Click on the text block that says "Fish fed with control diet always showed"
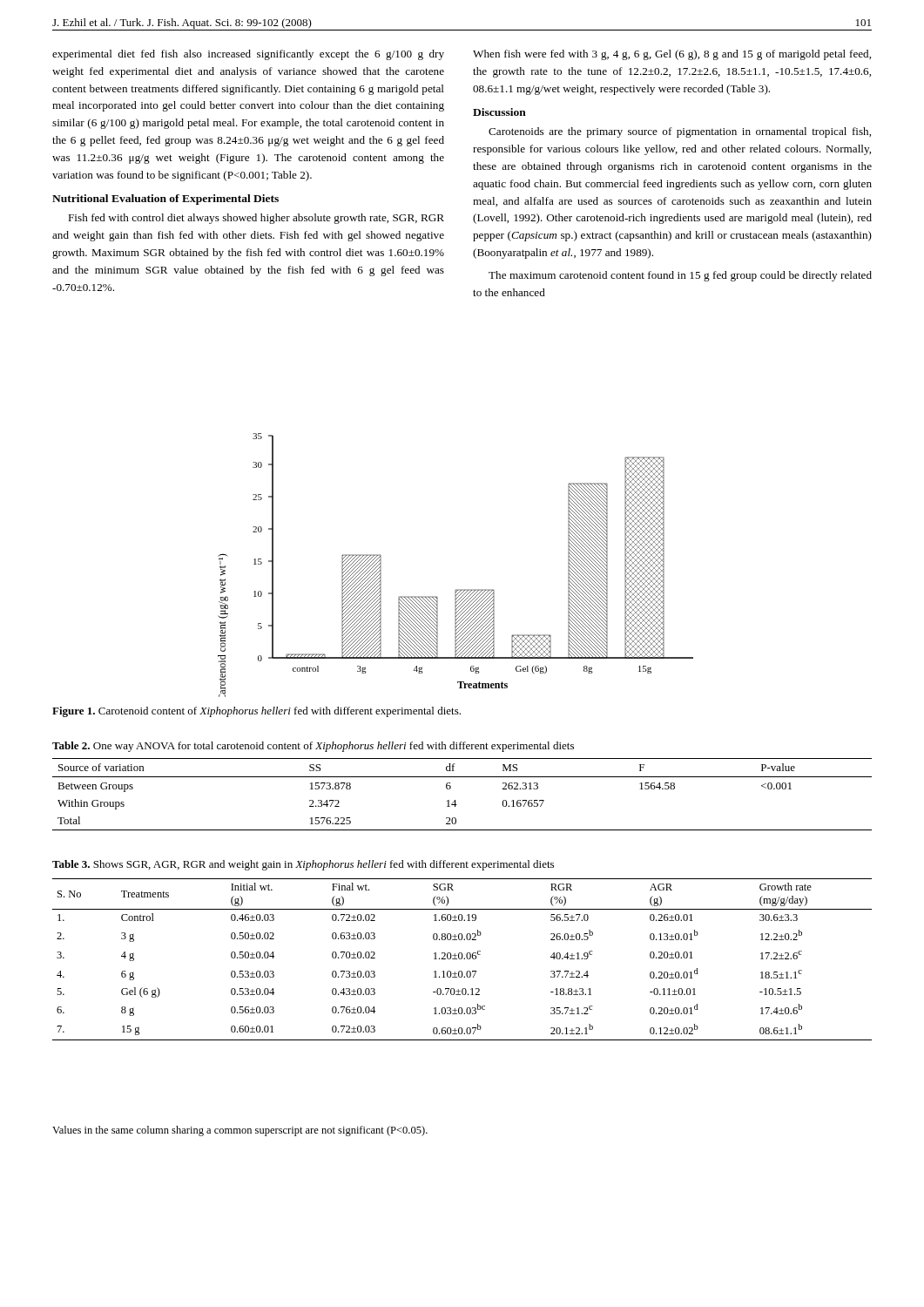The width and height of the screenshot is (924, 1307). tap(248, 253)
